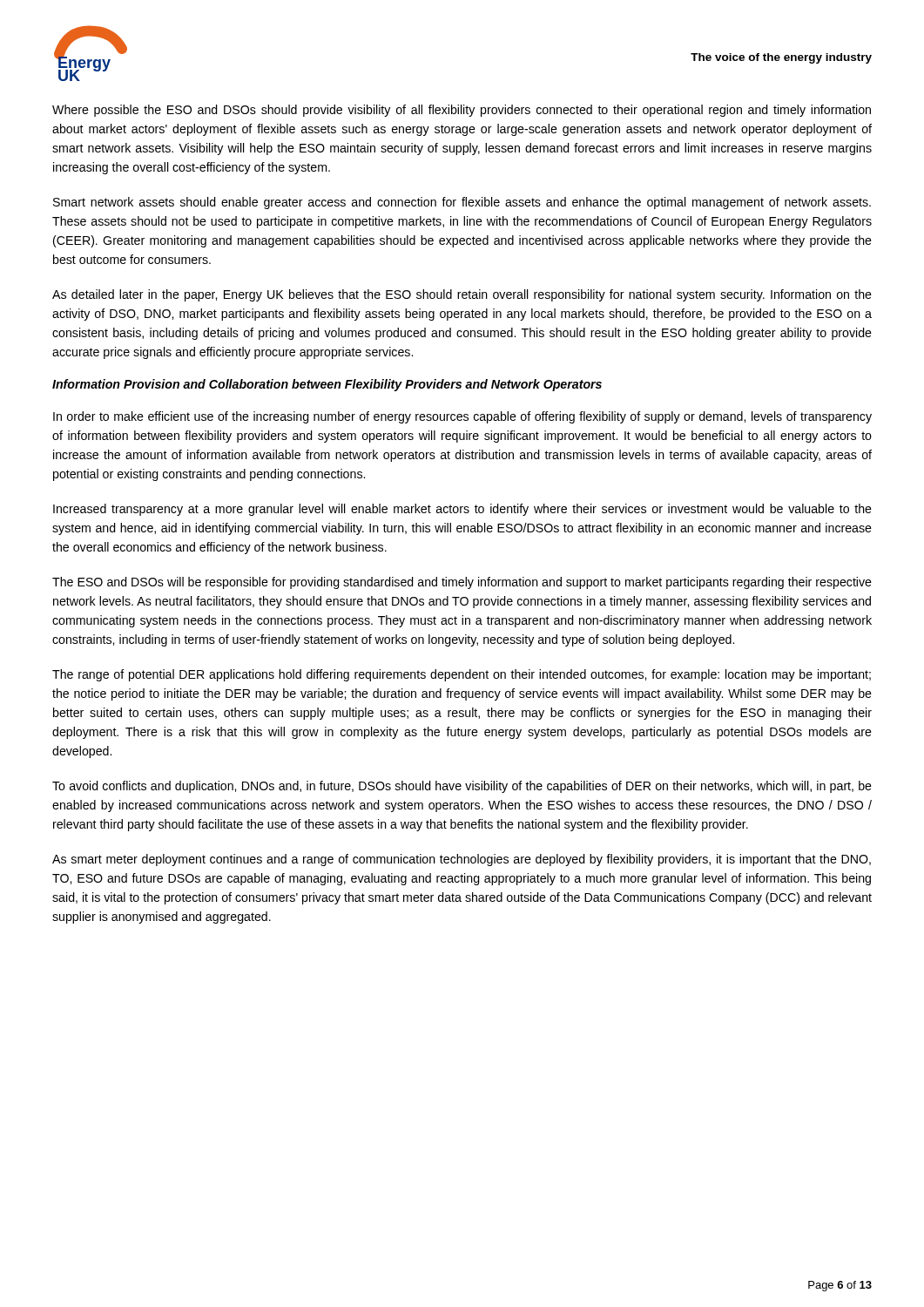Find the block on this page that starts "Smart network assets should enable greater access"
Viewport: 924px width, 1307px height.
462,231
